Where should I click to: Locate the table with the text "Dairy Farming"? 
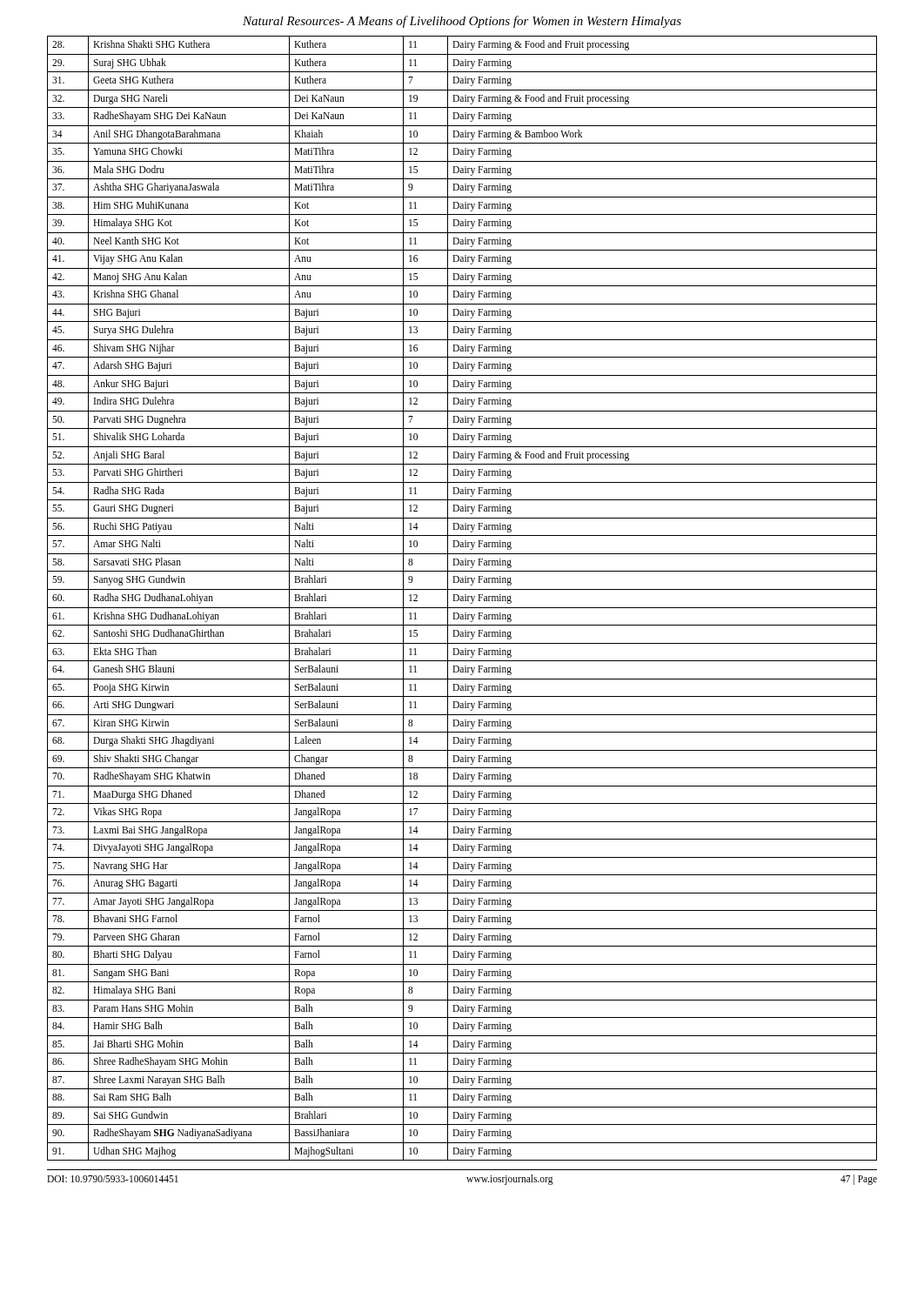[462, 598]
